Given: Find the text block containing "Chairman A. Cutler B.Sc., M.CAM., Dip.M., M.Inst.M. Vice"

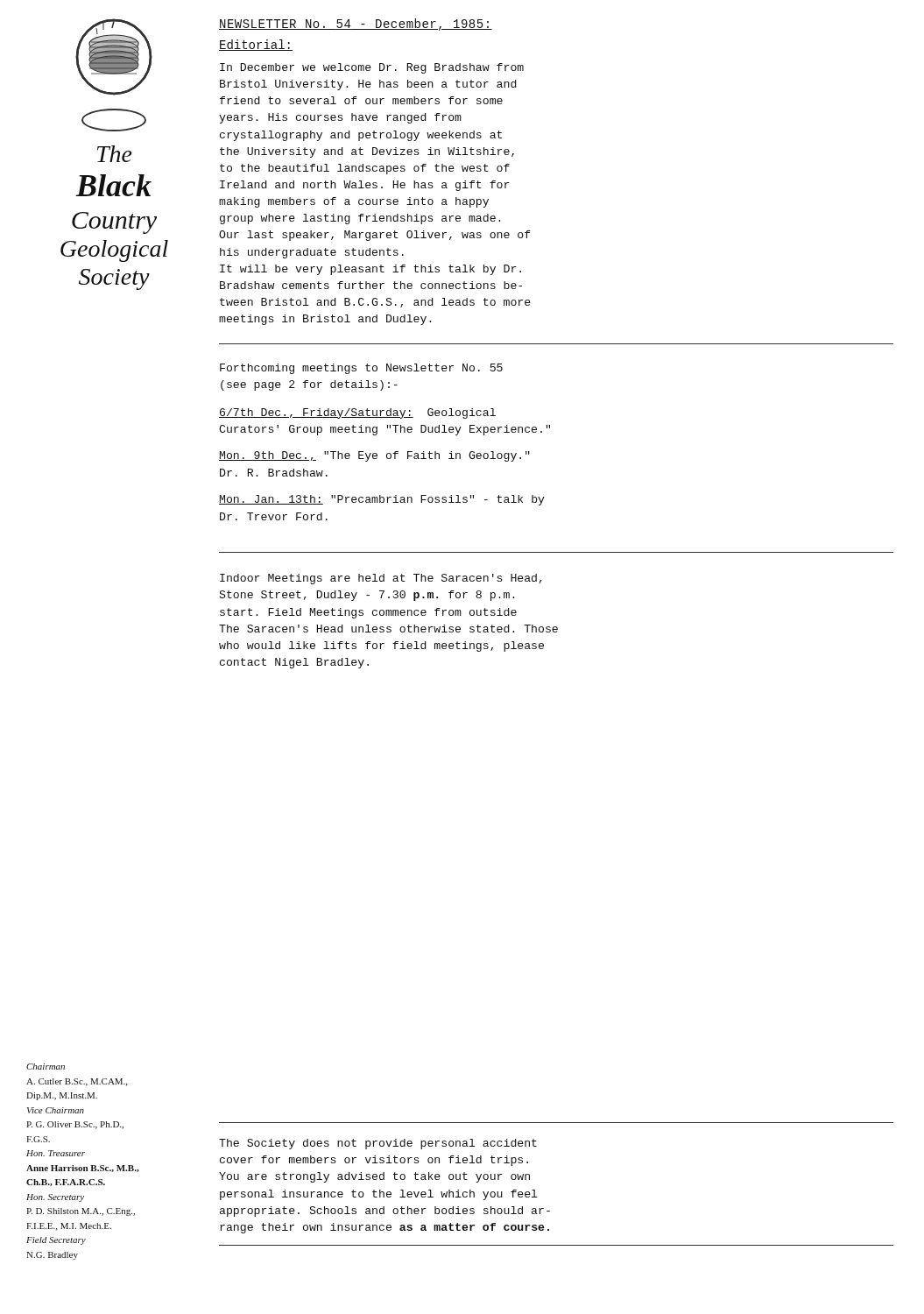Looking at the screenshot, I should click(83, 1160).
